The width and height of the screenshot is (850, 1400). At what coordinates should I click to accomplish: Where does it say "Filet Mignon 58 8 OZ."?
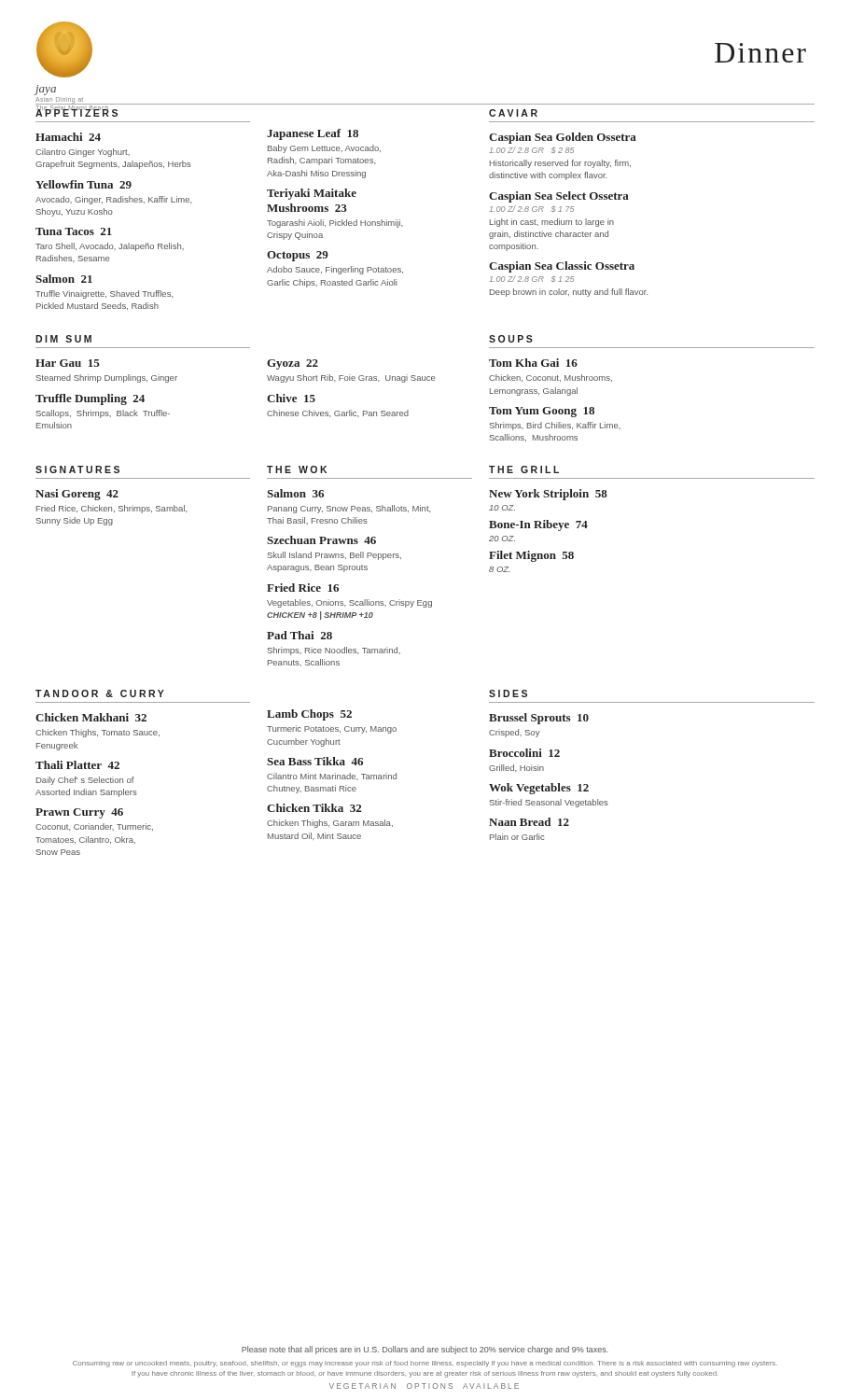tap(531, 556)
